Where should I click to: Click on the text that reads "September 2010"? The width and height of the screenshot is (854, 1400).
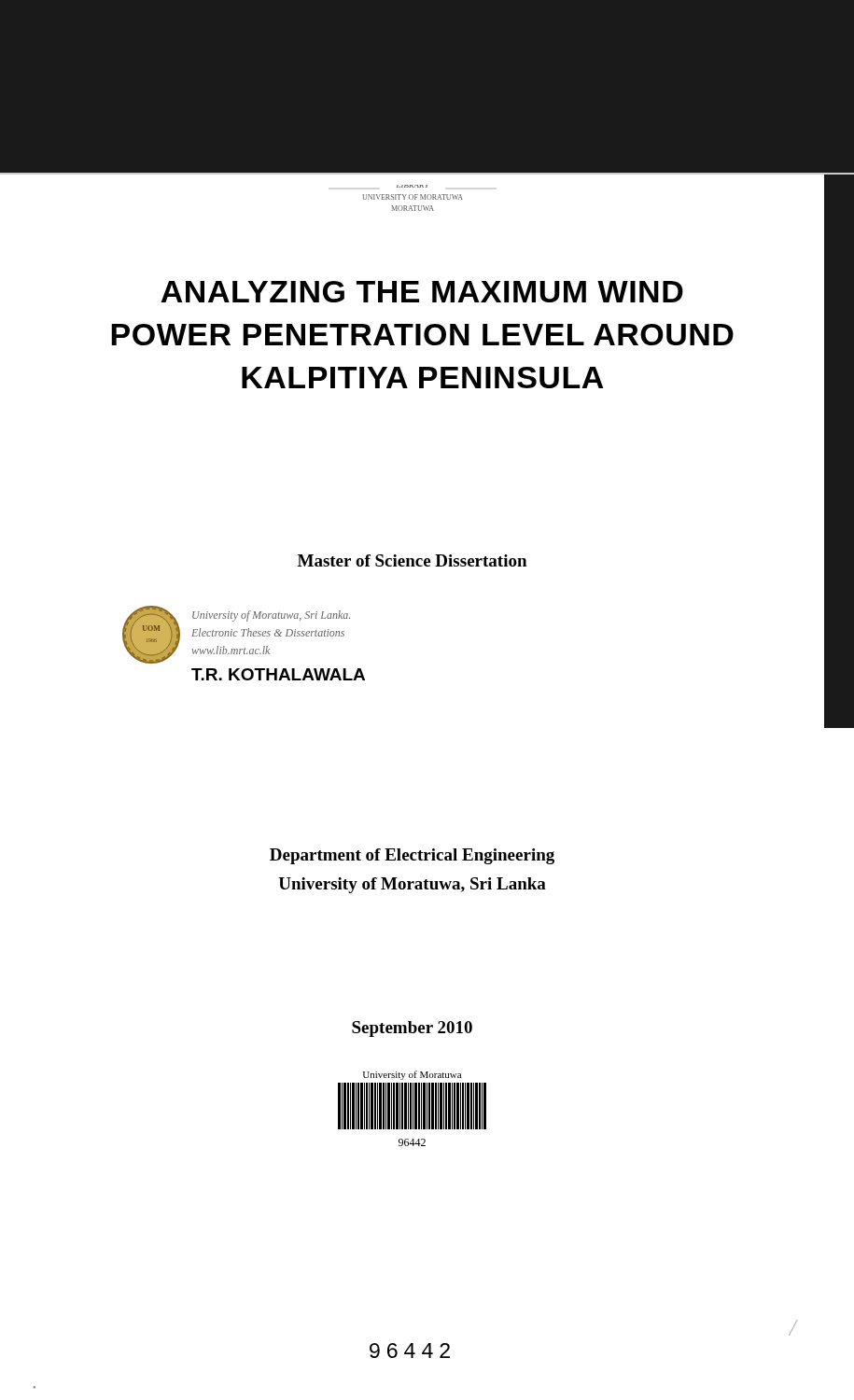pos(412,1028)
